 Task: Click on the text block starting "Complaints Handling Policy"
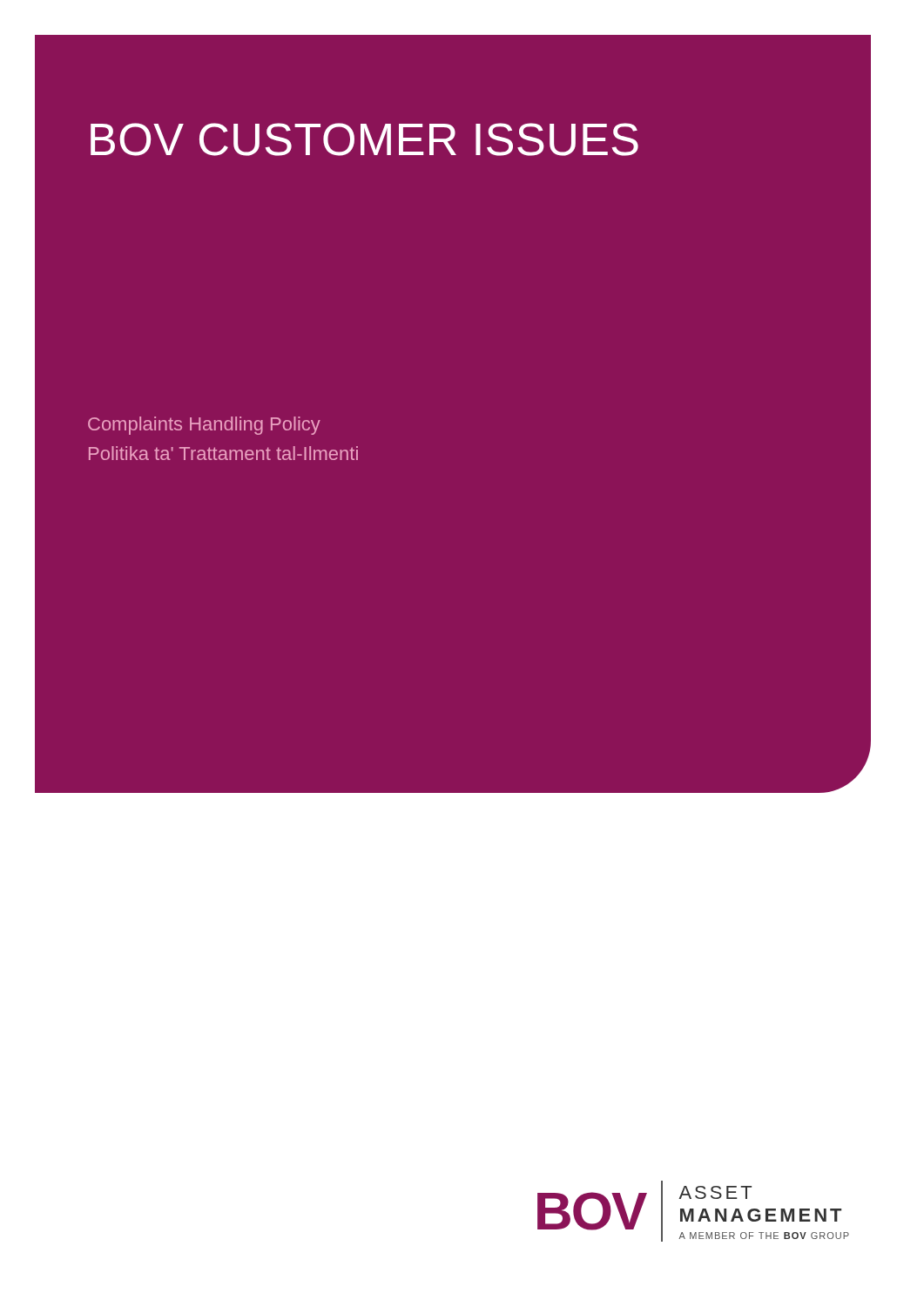tap(223, 439)
